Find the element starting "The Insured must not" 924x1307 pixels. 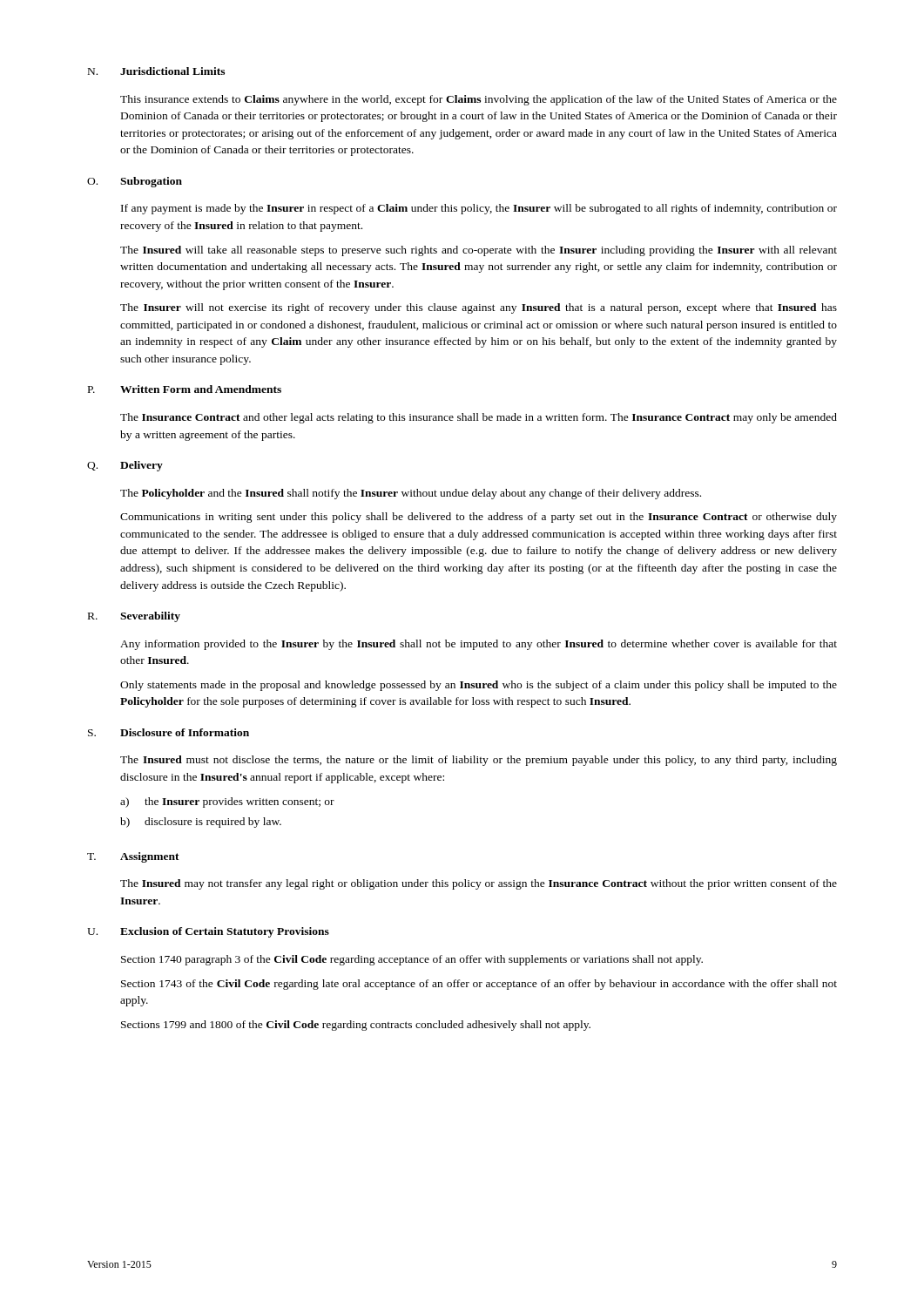[479, 768]
